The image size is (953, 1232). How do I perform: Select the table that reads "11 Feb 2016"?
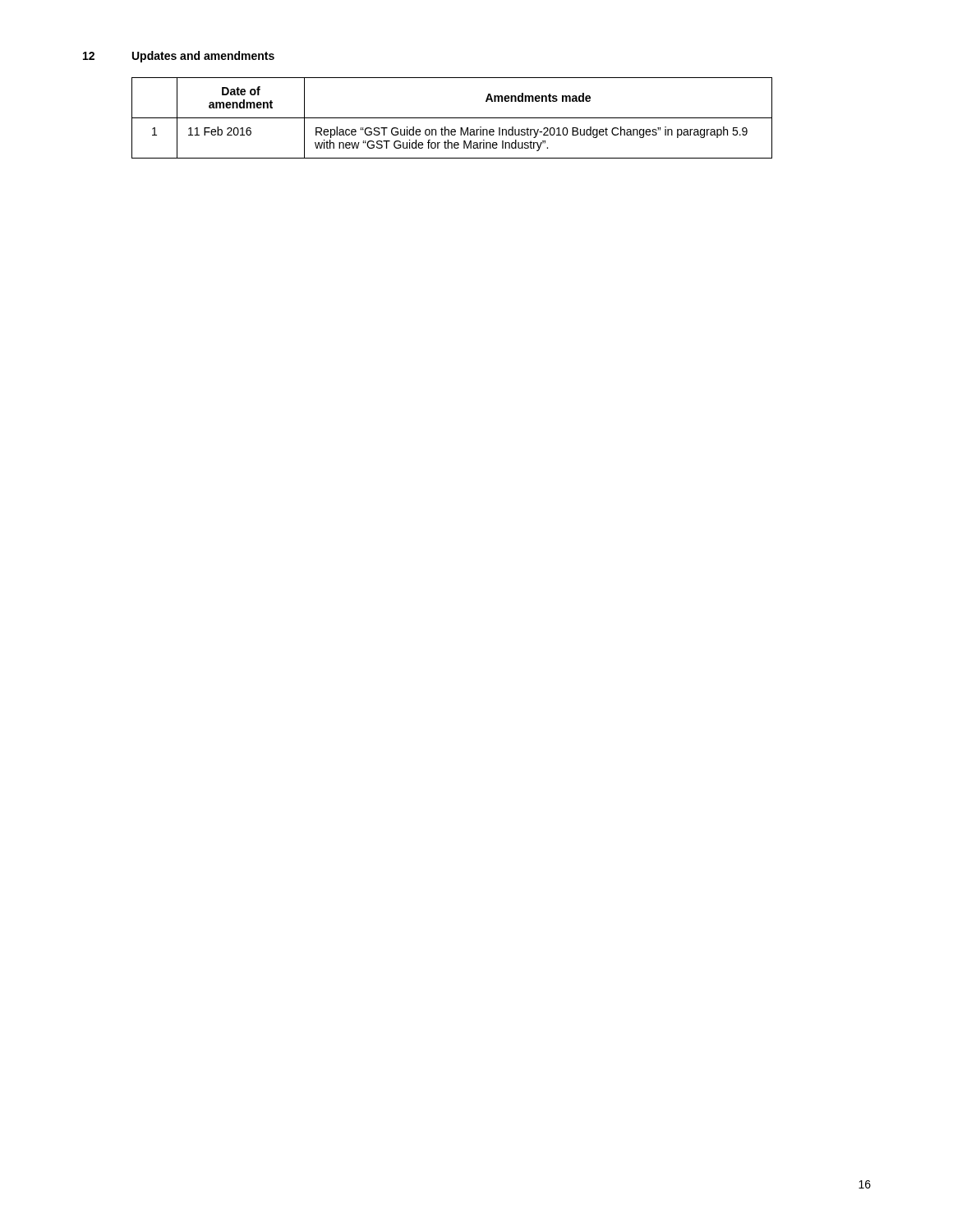[x=501, y=118]
